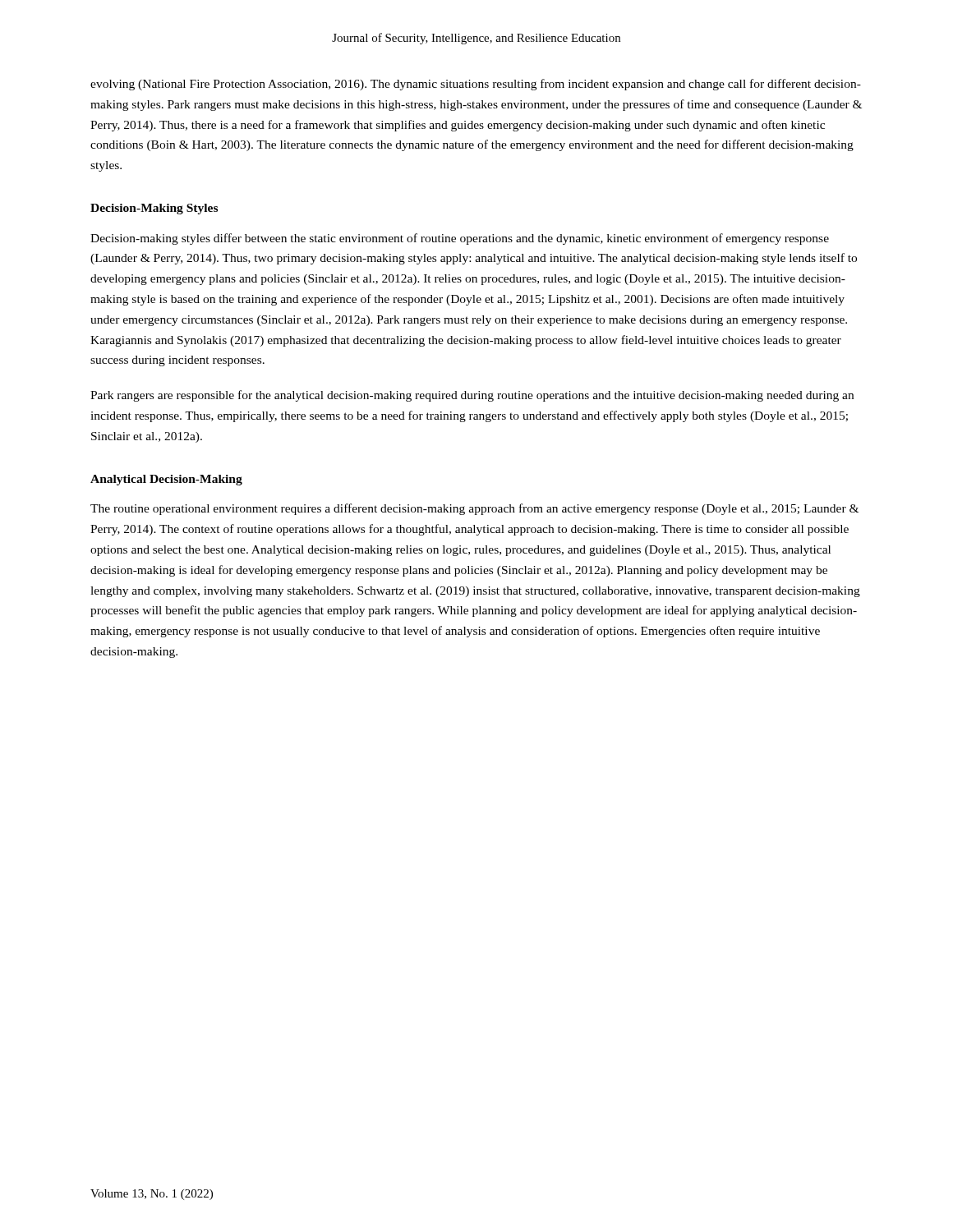Select the region starting "Decision-making styles differ between"

coord(474,299)
